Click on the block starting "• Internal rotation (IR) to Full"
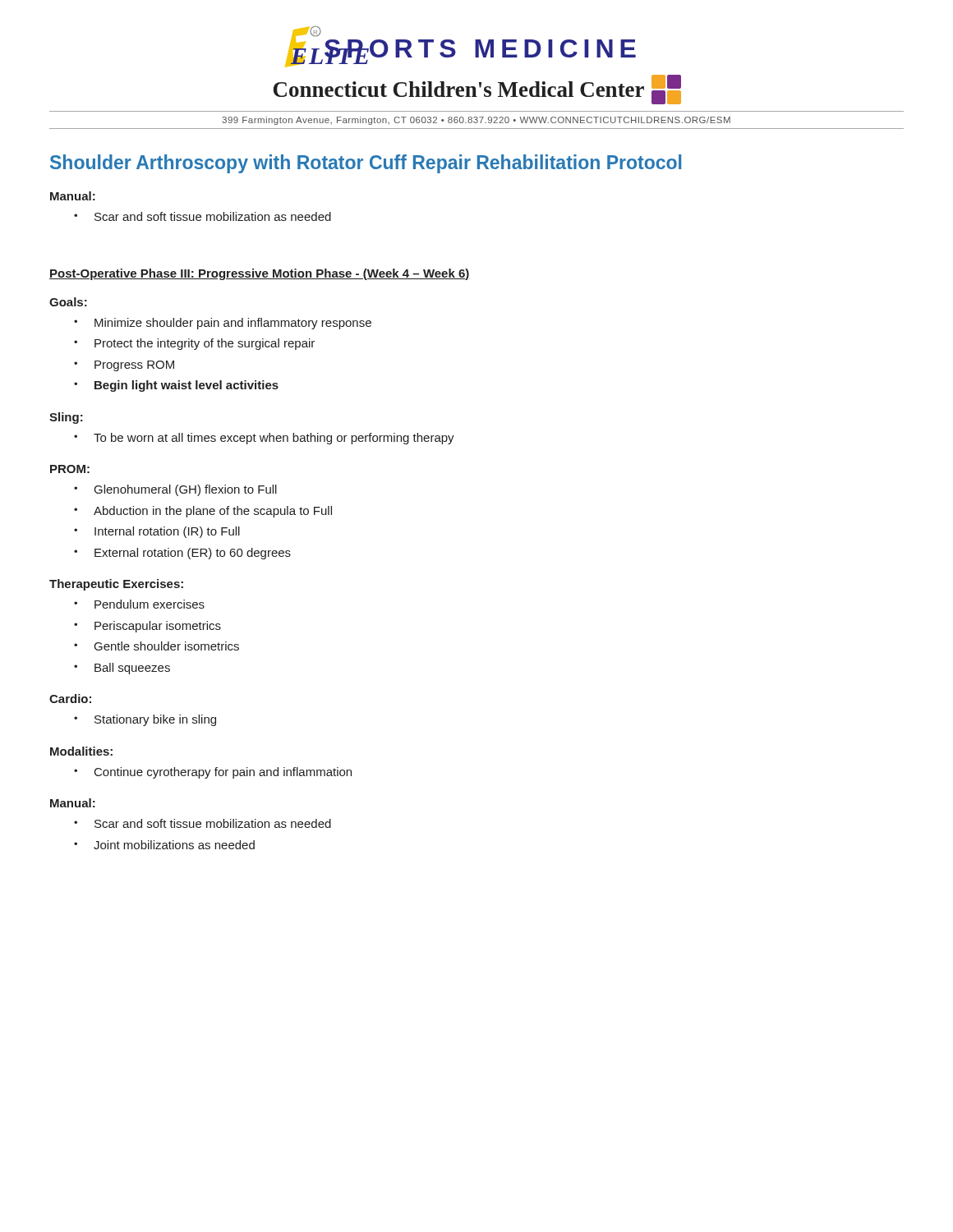This screenshot has width=953, height=1232. point(157,532)
